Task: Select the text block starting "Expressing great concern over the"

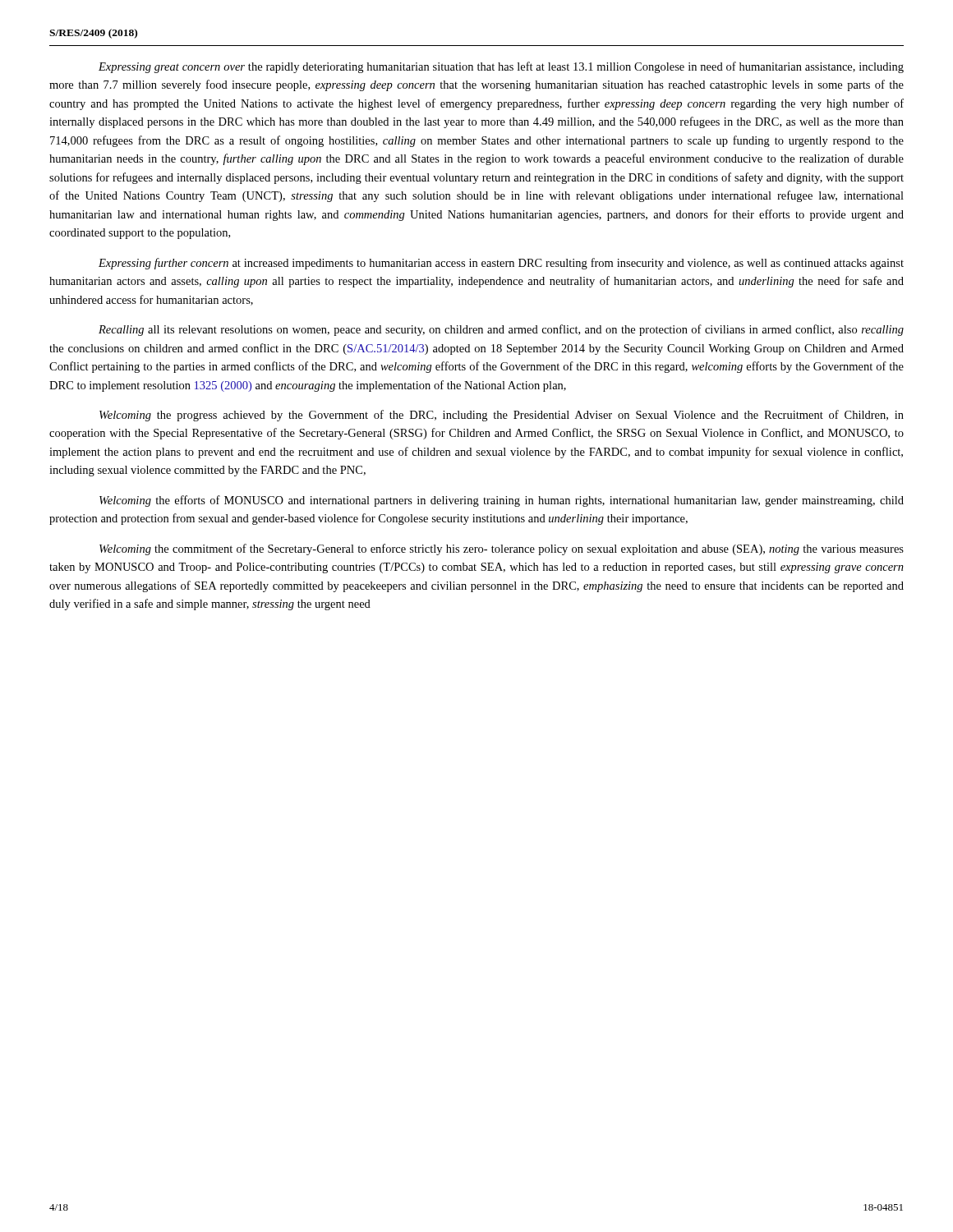Action: 476,150
